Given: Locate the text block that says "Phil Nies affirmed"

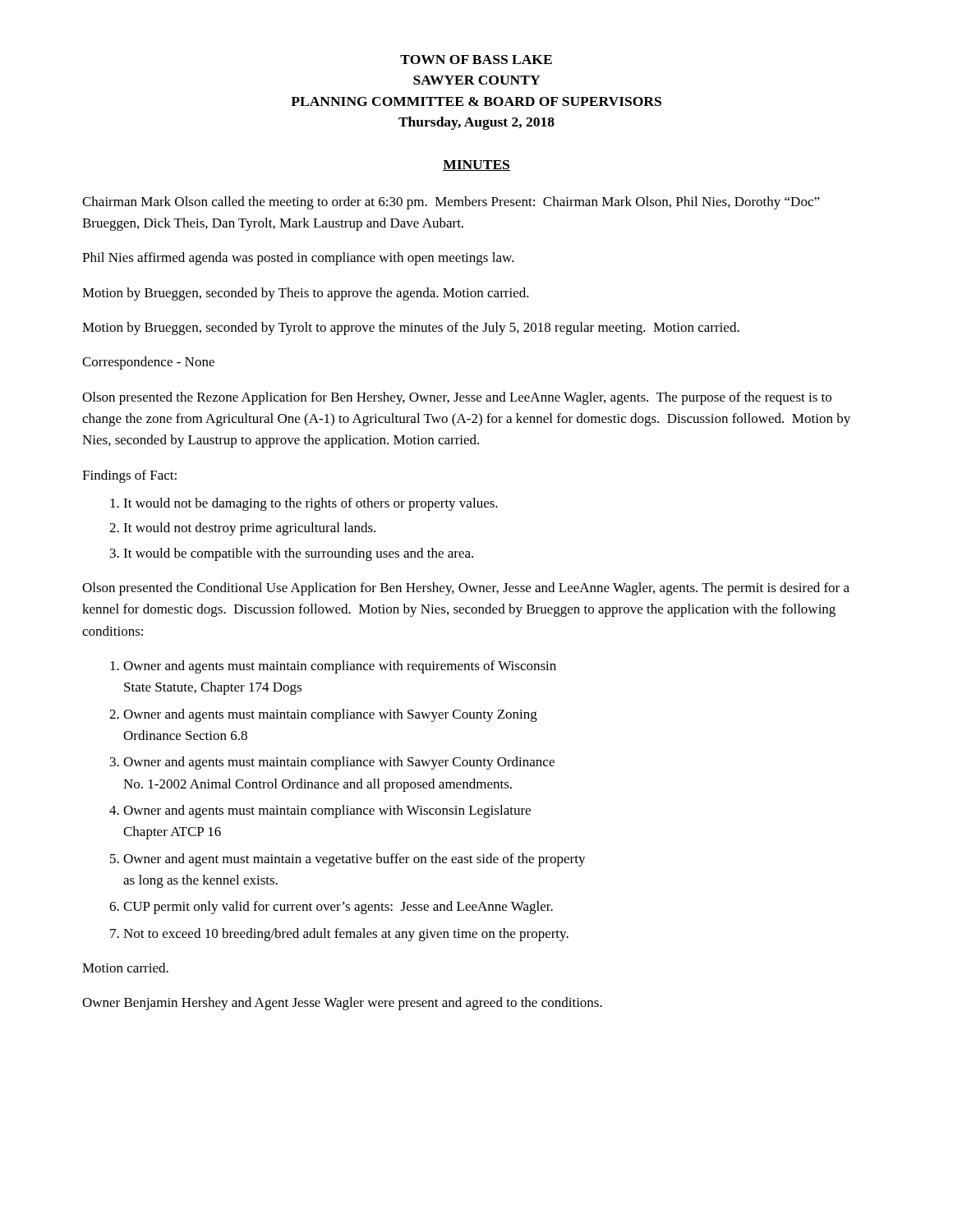Looking at the screenshot, I should point(298,258).
